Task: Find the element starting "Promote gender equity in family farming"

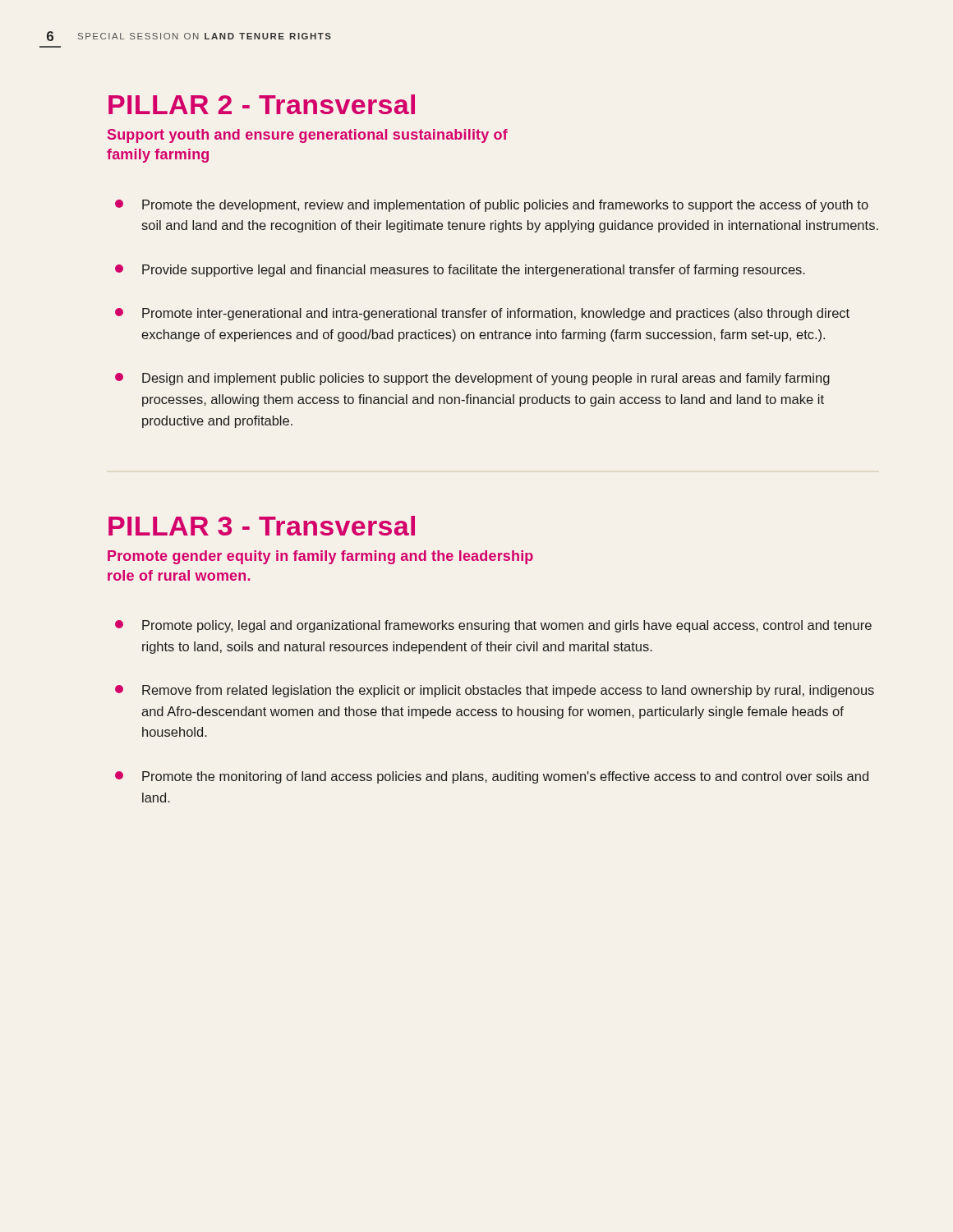Action: coord(320,566)
